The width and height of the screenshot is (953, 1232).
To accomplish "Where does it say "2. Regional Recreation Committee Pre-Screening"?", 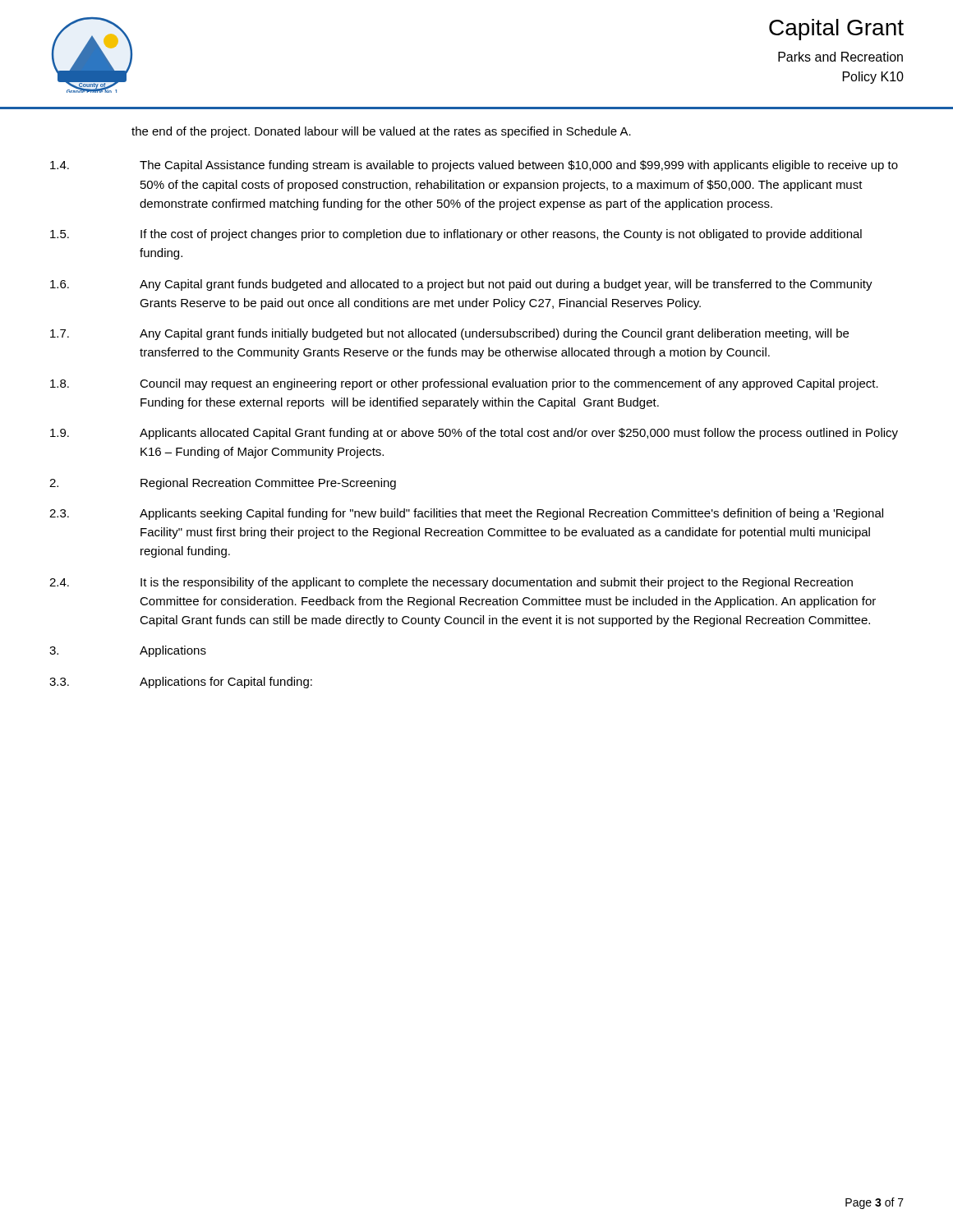I will [223, 484].
